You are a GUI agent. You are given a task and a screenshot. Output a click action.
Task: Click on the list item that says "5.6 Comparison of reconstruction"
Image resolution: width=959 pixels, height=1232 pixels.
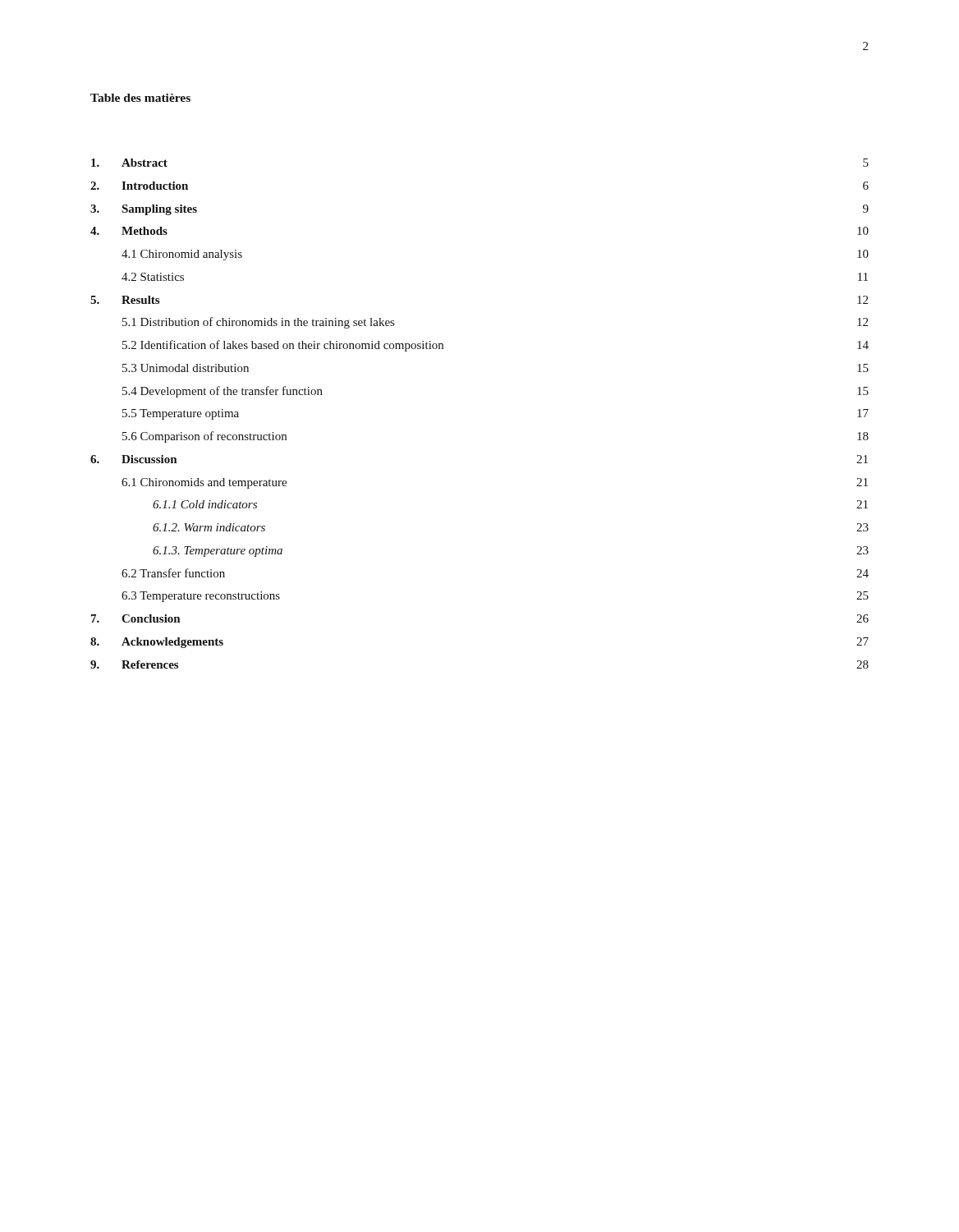click(207, 436)
